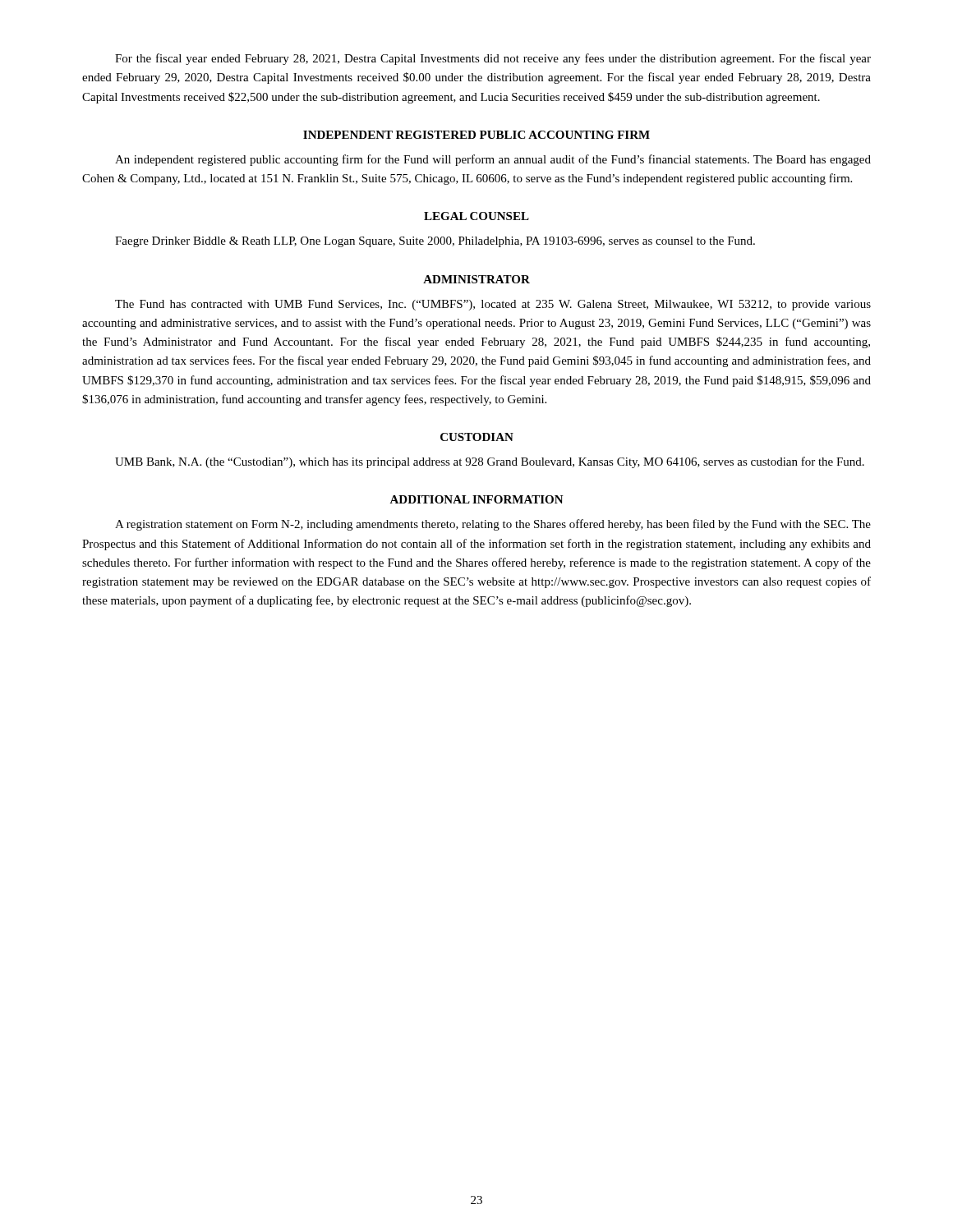Select the passage starting "A registration statement"
The width and height of the screenshot is (953, 1232).
coord(476,563)
